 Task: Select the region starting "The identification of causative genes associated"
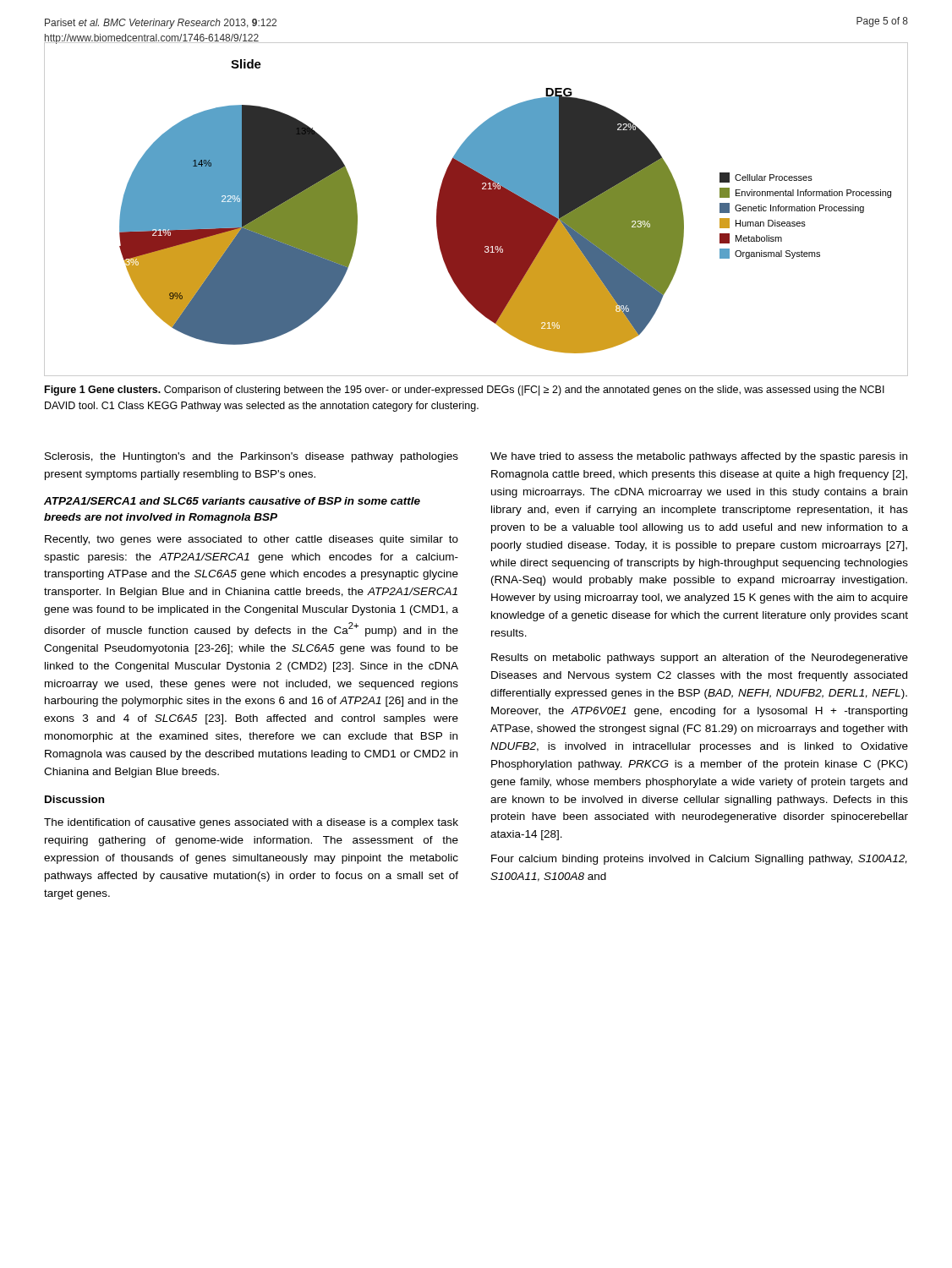pyautogui.click(x=251, y=857)
